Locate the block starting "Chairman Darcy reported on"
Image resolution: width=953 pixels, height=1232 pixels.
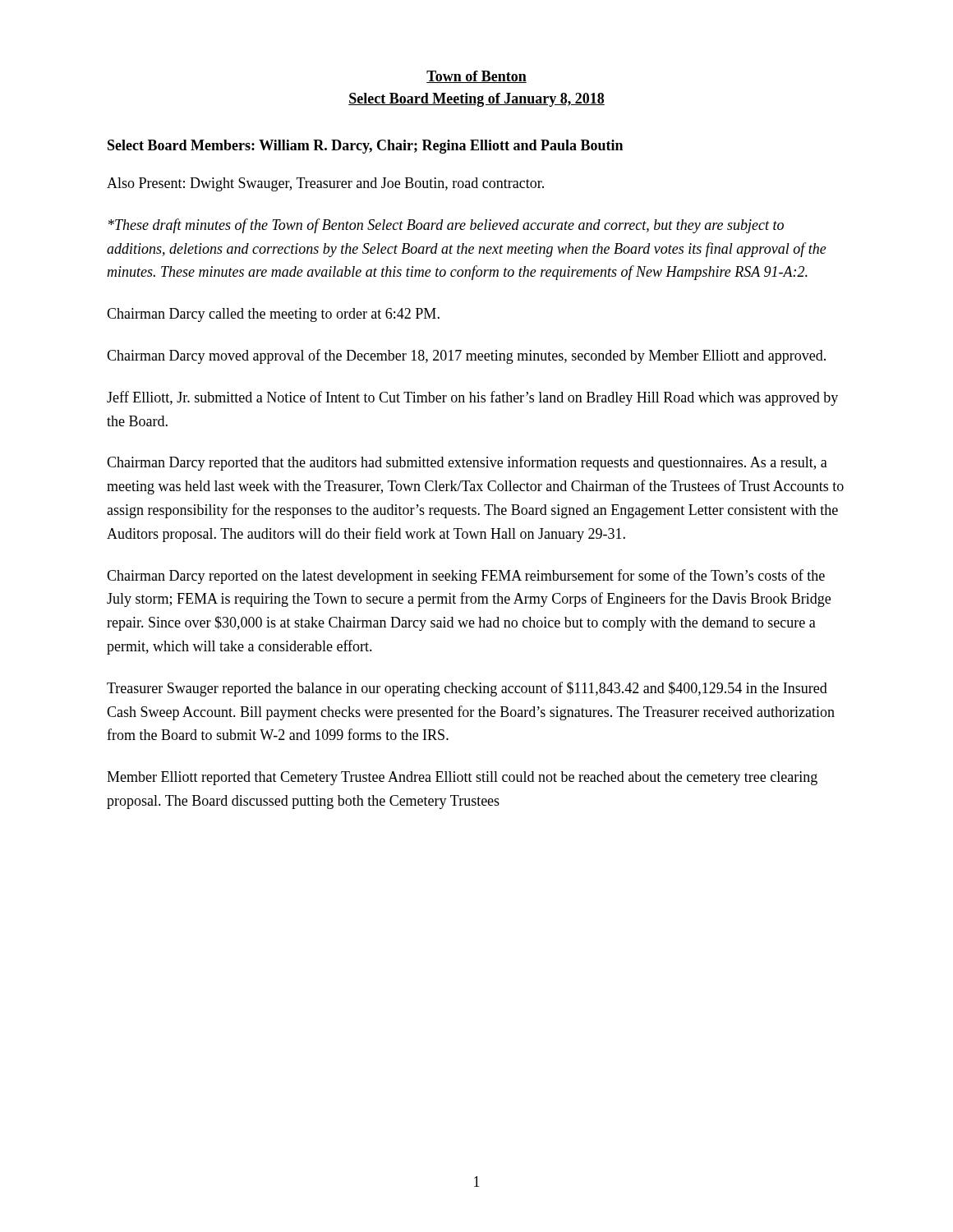[x=469, y=611]
